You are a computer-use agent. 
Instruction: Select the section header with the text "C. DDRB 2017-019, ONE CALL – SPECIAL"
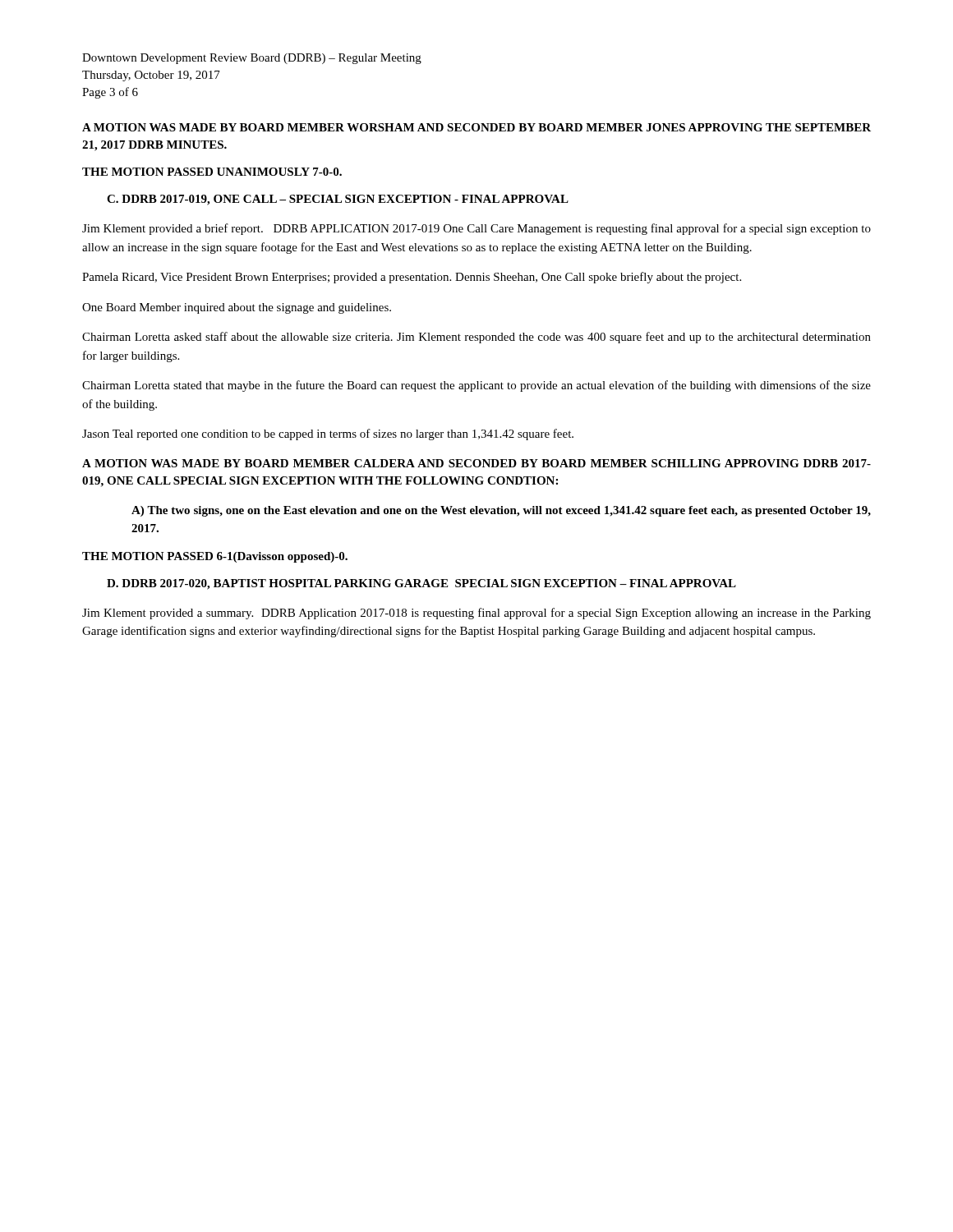coord(338,199)
